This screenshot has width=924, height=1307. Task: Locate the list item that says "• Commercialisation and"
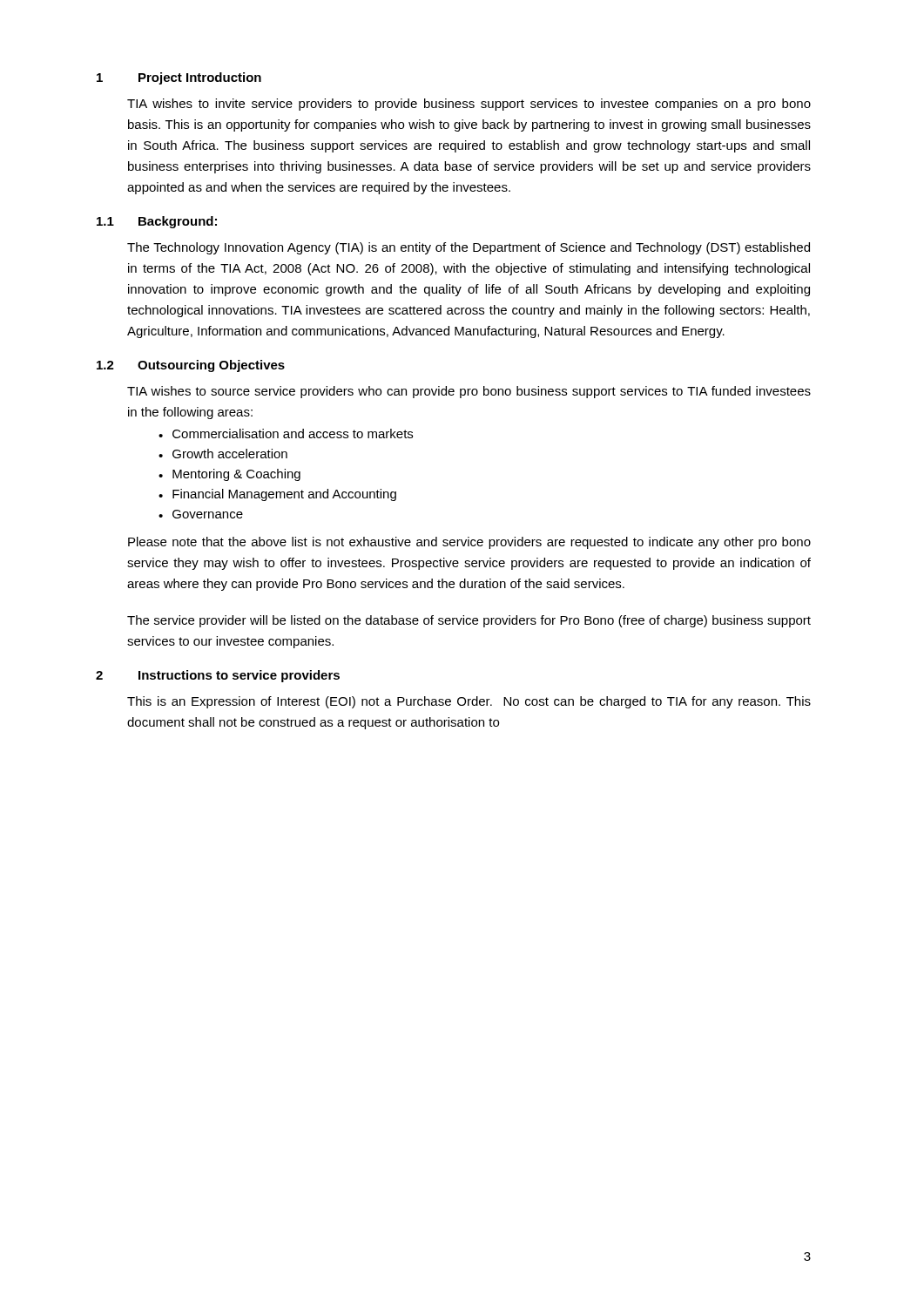pyautogui.click(x=286, y=434)
